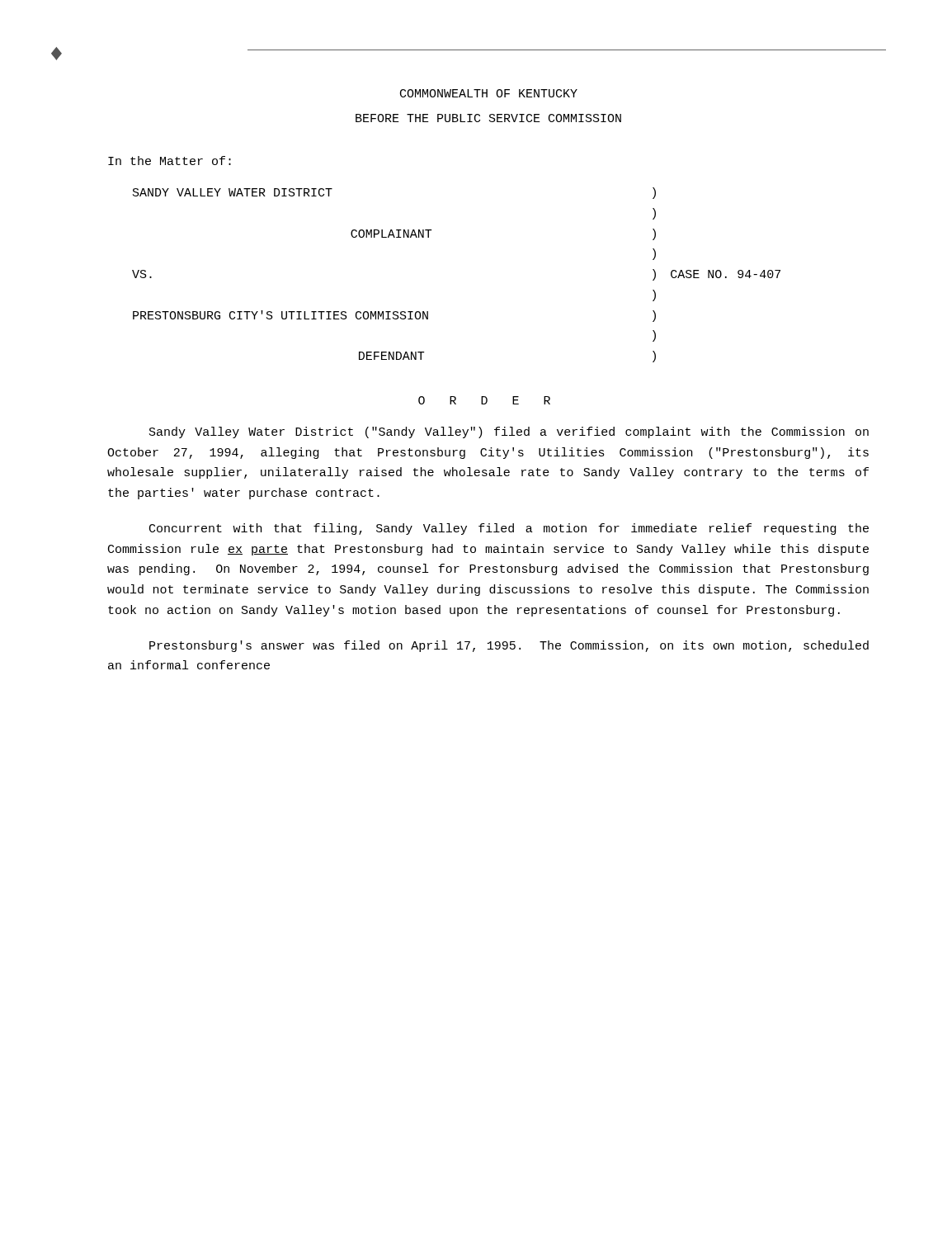Click on the table containing "CASE NO. 94-407"
The image size is (952, 1238).
tap(501, 276)
